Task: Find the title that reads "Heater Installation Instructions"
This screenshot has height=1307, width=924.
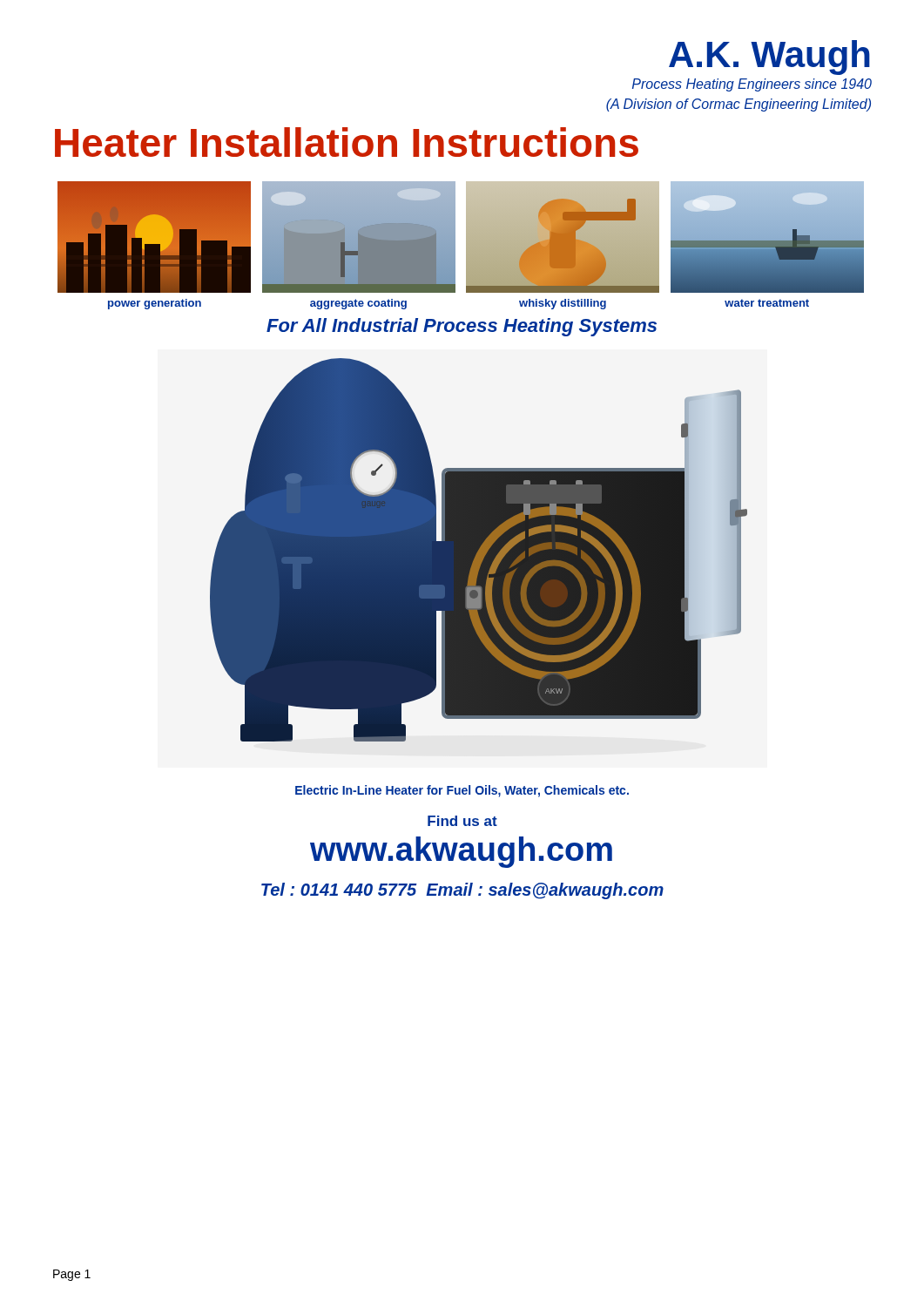Action: coord(346,143)
